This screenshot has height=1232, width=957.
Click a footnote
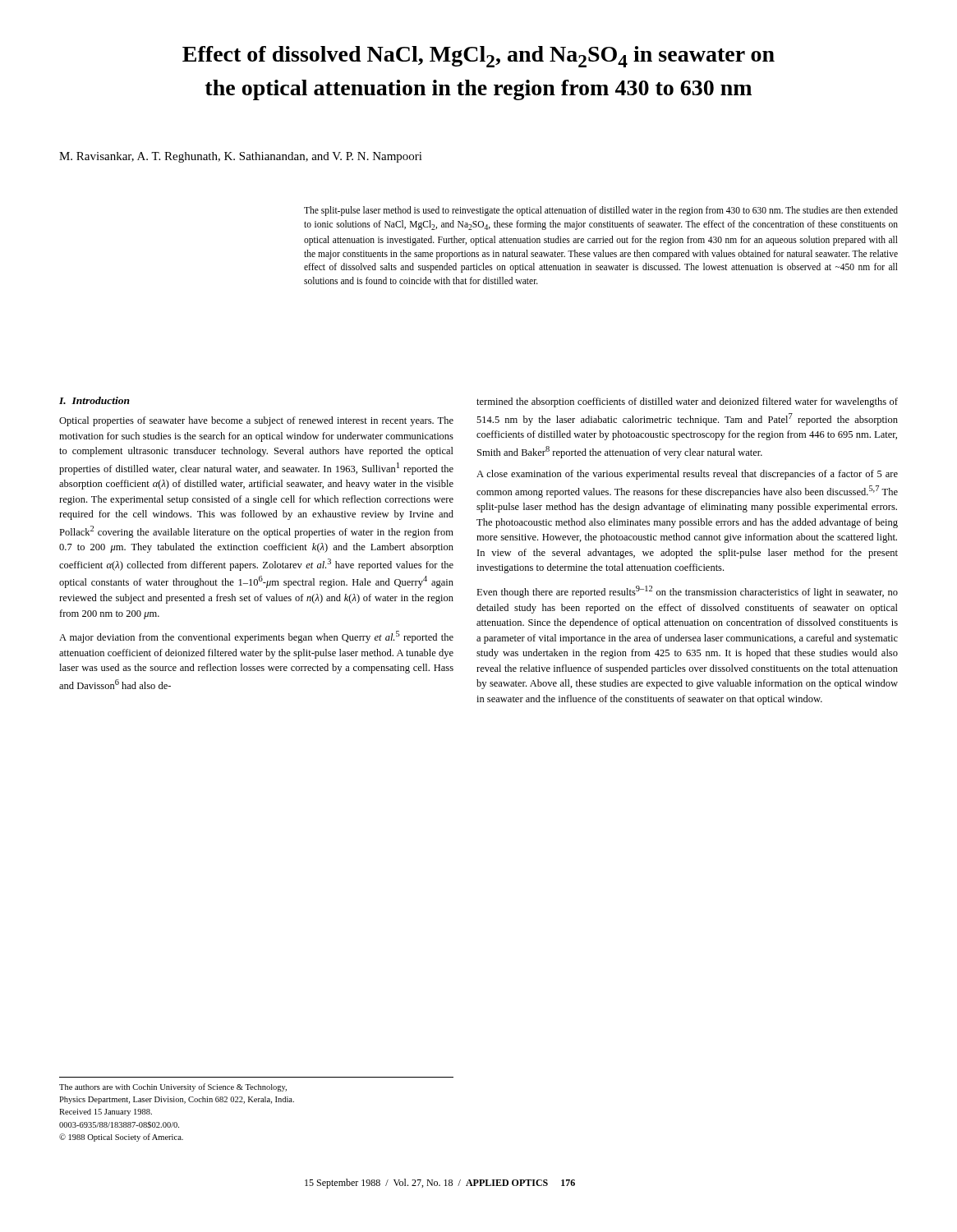[x=177, y=1112]
